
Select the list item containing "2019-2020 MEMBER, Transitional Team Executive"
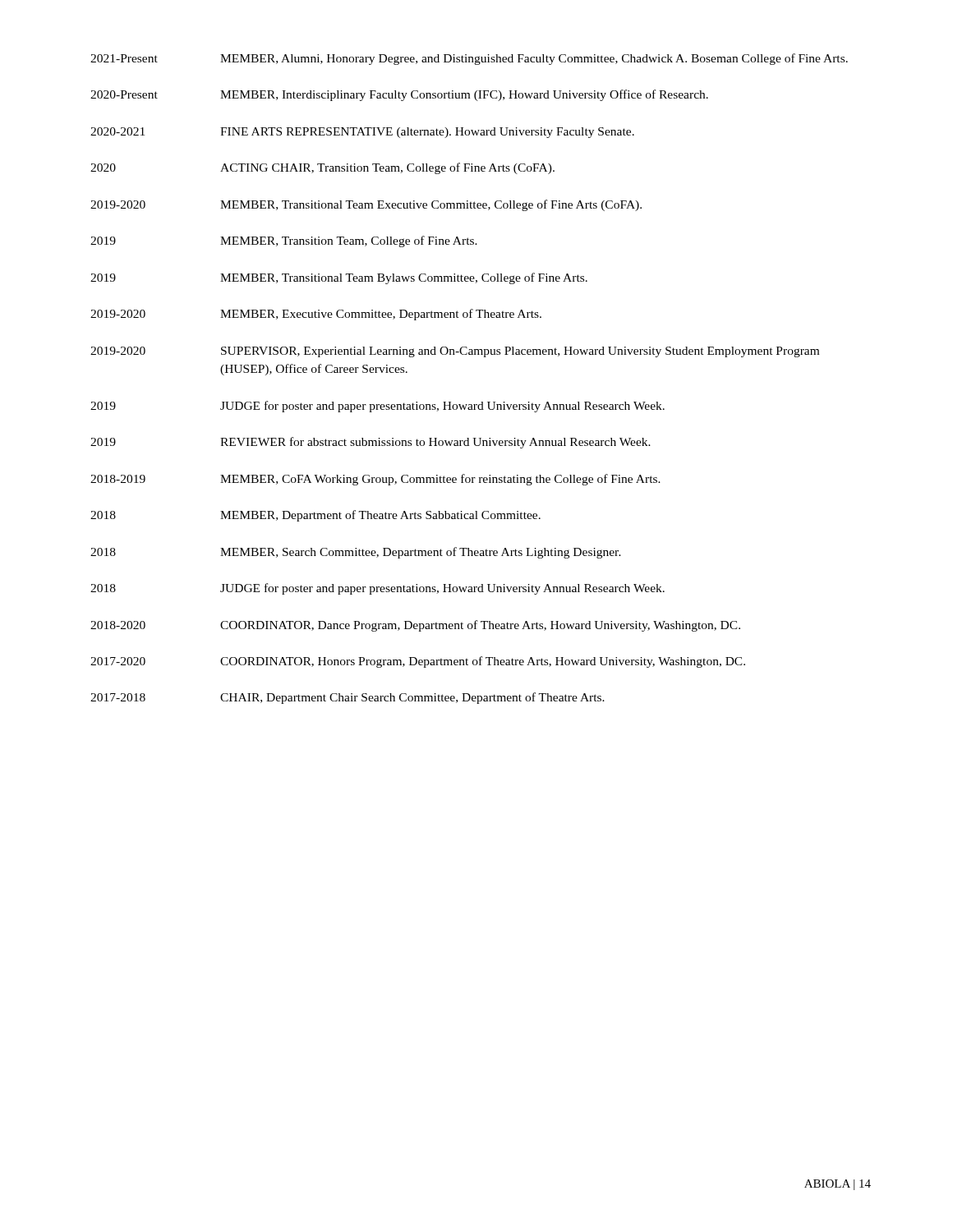click(481, 205)
